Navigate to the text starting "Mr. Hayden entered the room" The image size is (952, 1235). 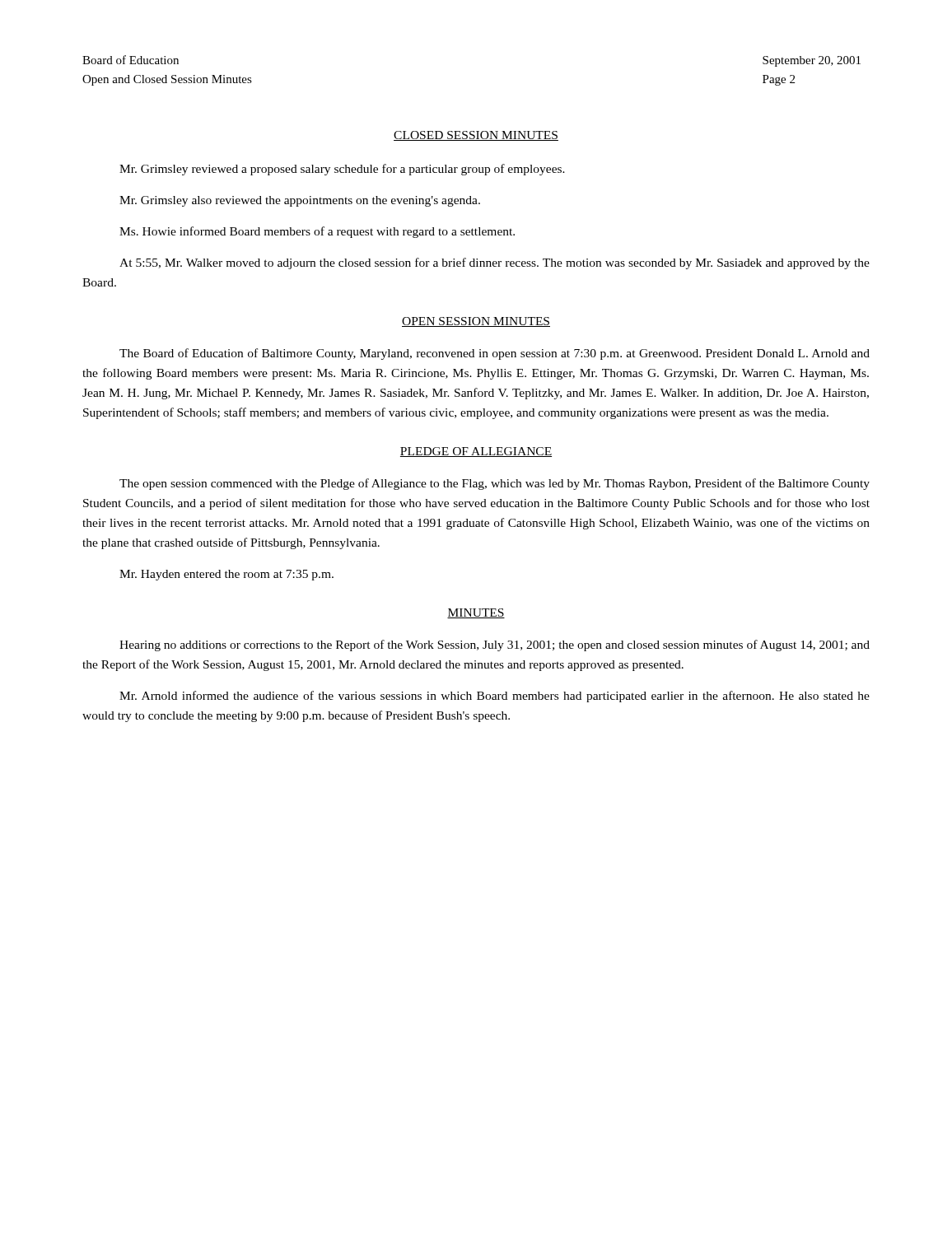tap(227, 574)
